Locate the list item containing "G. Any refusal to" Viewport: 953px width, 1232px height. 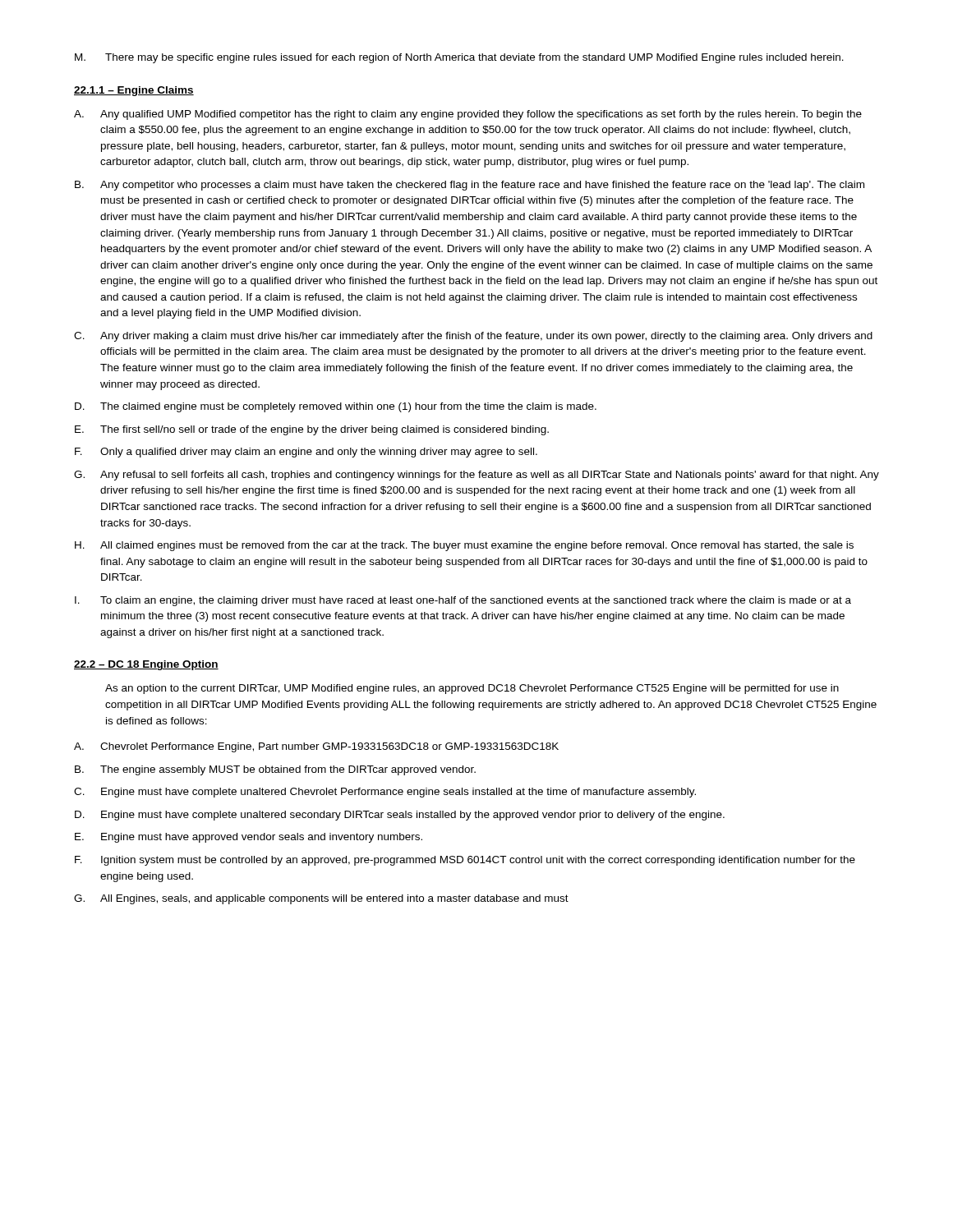click(476, 498)
